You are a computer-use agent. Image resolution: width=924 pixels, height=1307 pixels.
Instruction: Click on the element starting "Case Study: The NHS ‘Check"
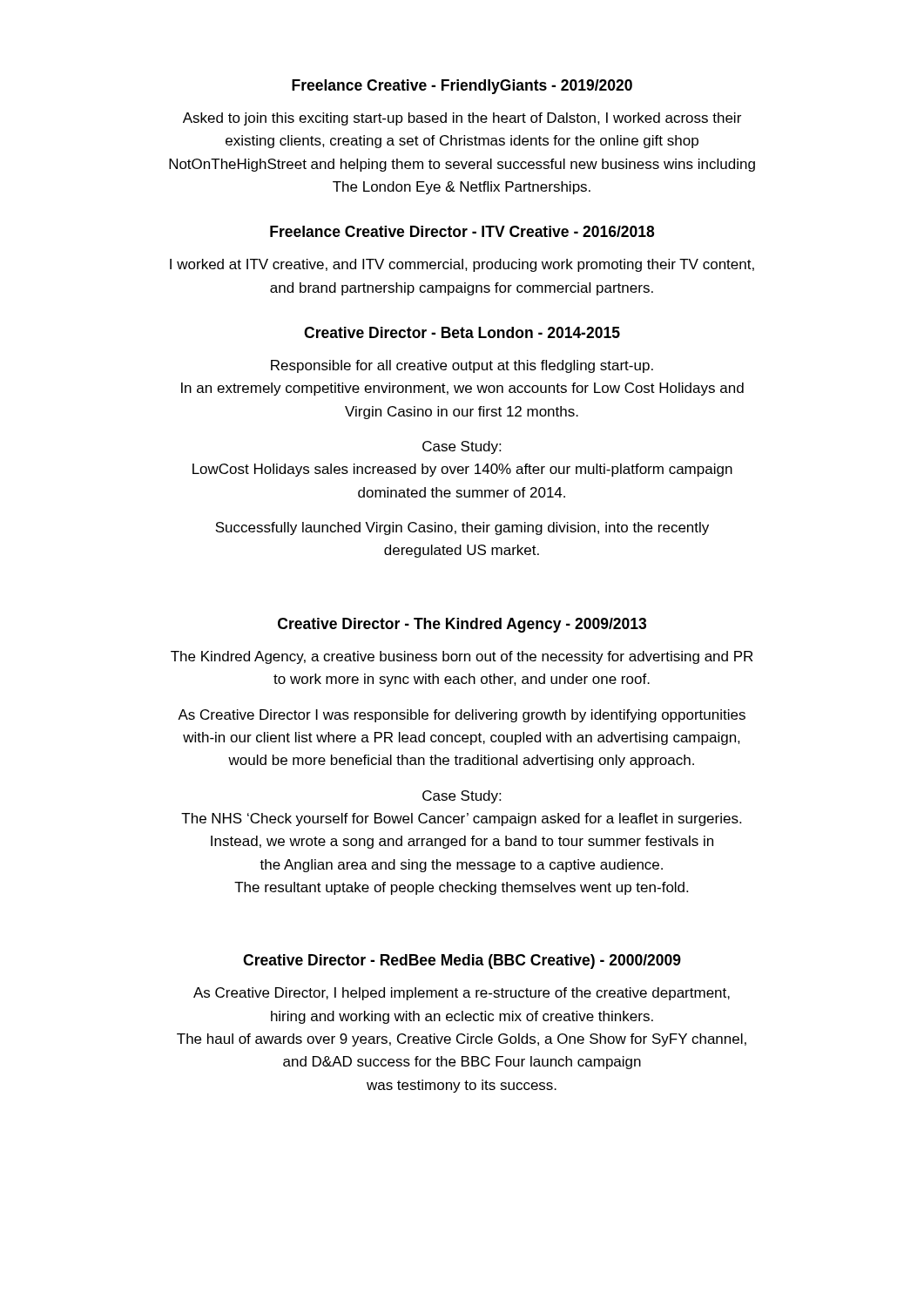[462, 842]
